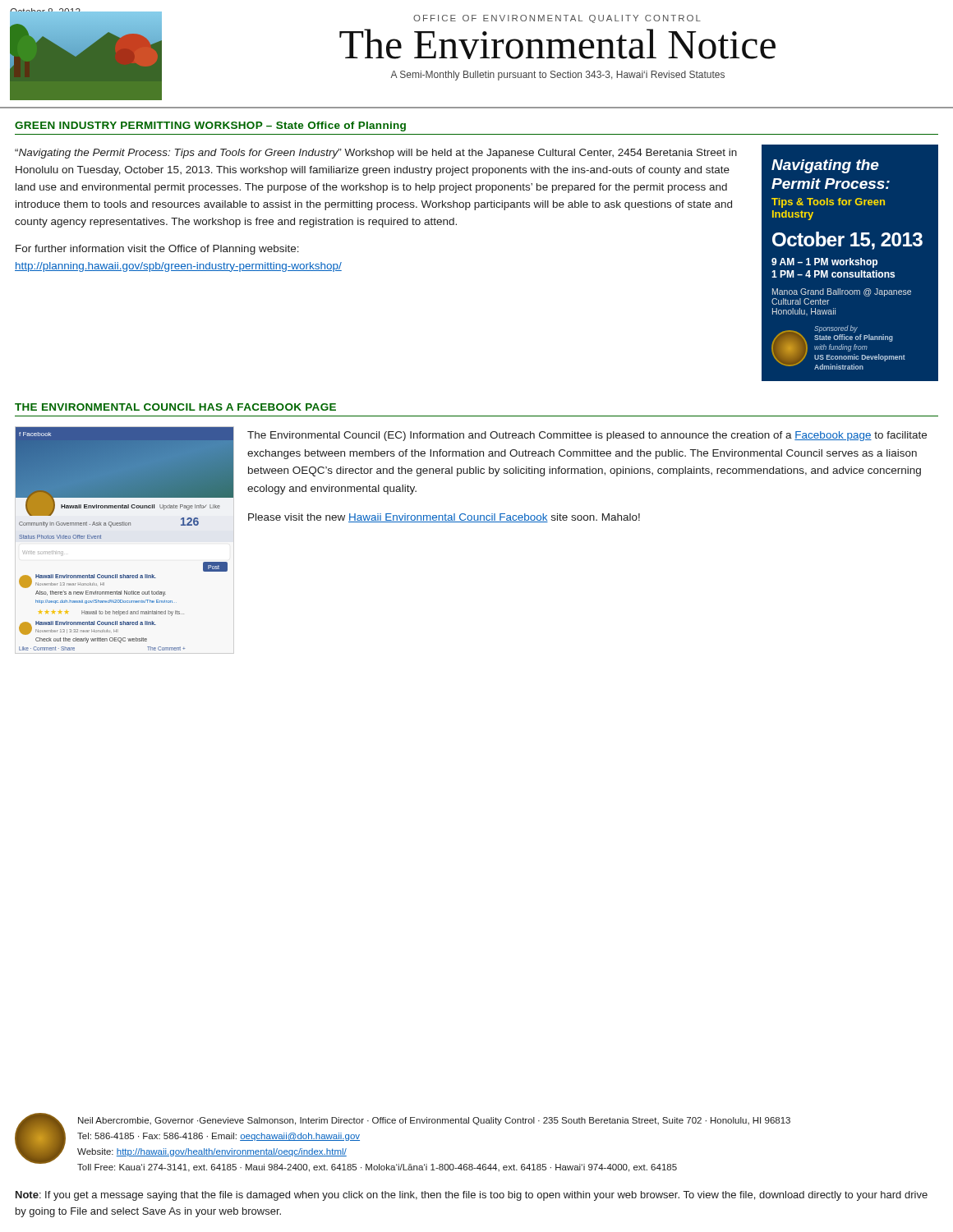The image size is (953, 1232).
Task: Click the passage that begins "The Environmental Council (EC) Information and Outreach Committee"
Action: 593,476
